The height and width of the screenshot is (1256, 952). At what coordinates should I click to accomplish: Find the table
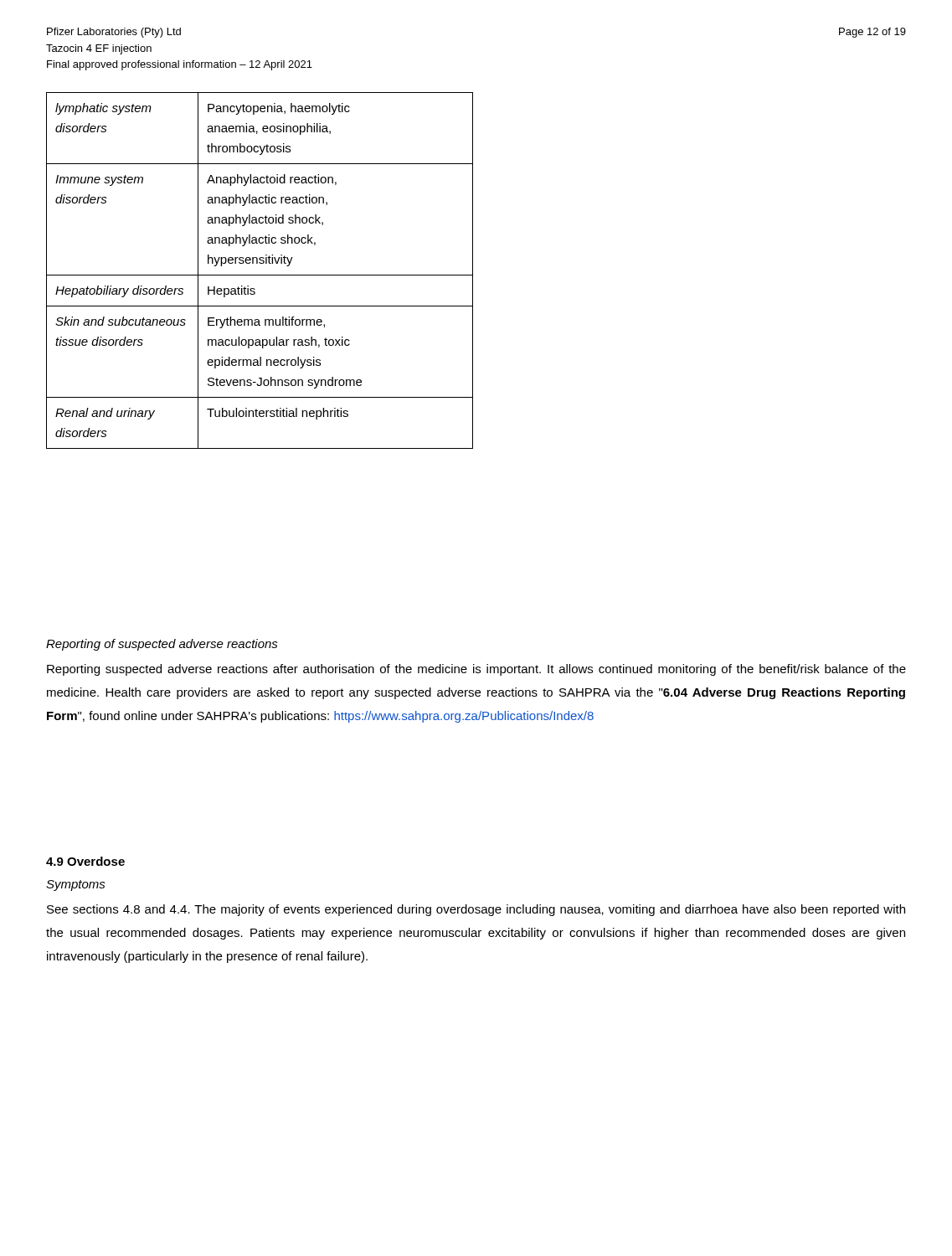pyautogui.click(x=260, y=270)
